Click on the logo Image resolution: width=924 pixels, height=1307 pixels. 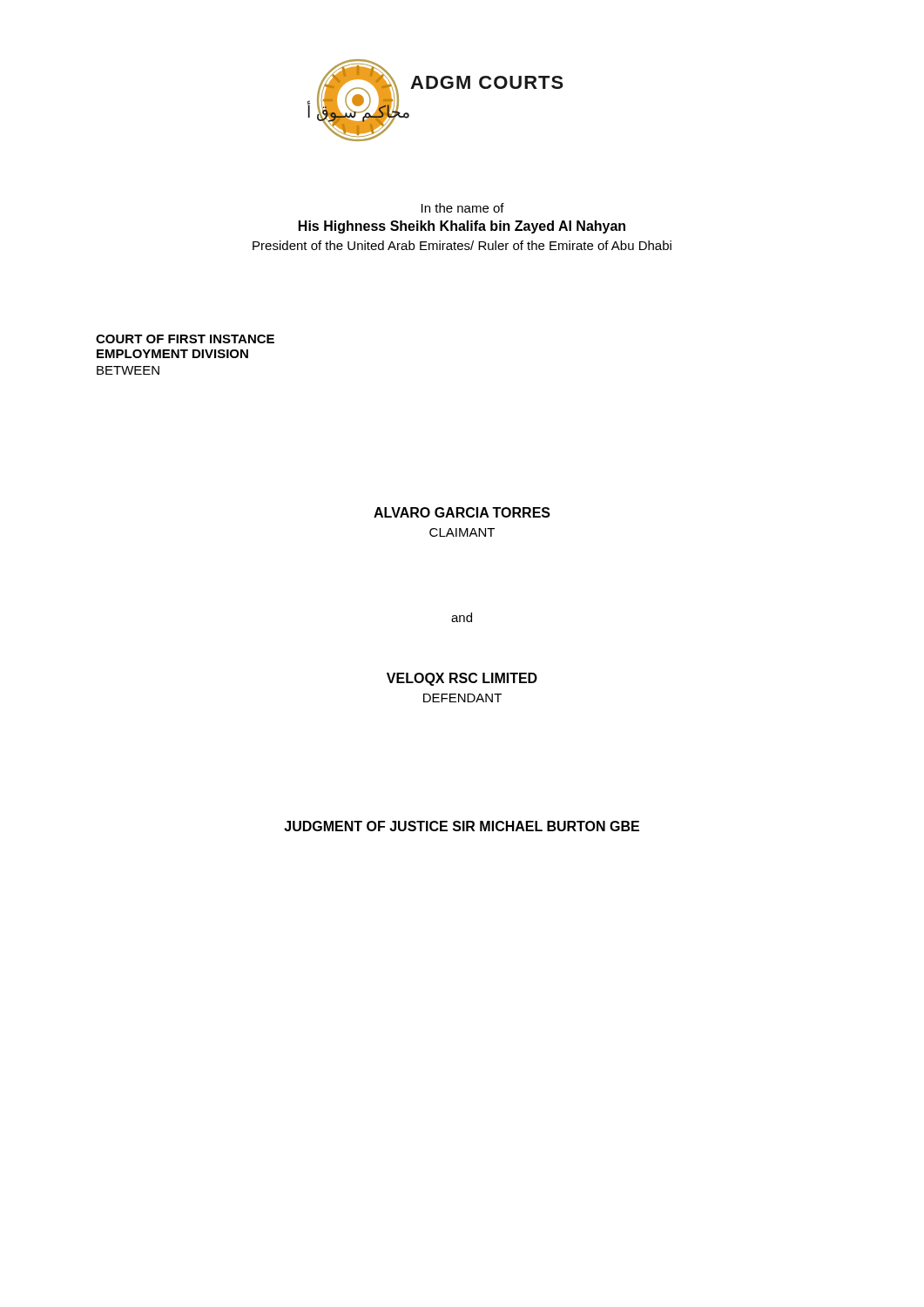pyautogui.click(x=462, y=100)
